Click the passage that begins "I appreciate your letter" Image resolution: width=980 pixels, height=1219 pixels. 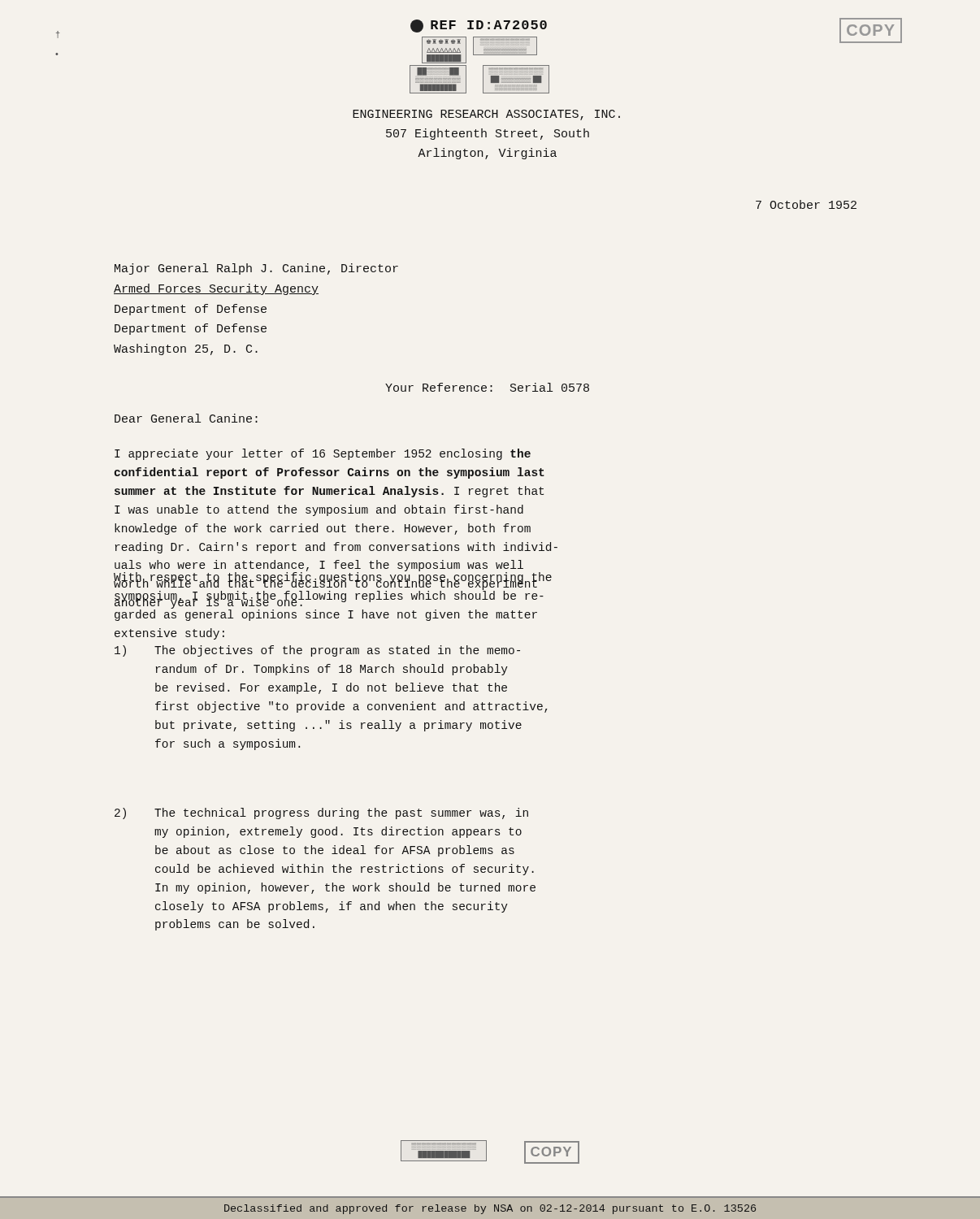[336, 529]
